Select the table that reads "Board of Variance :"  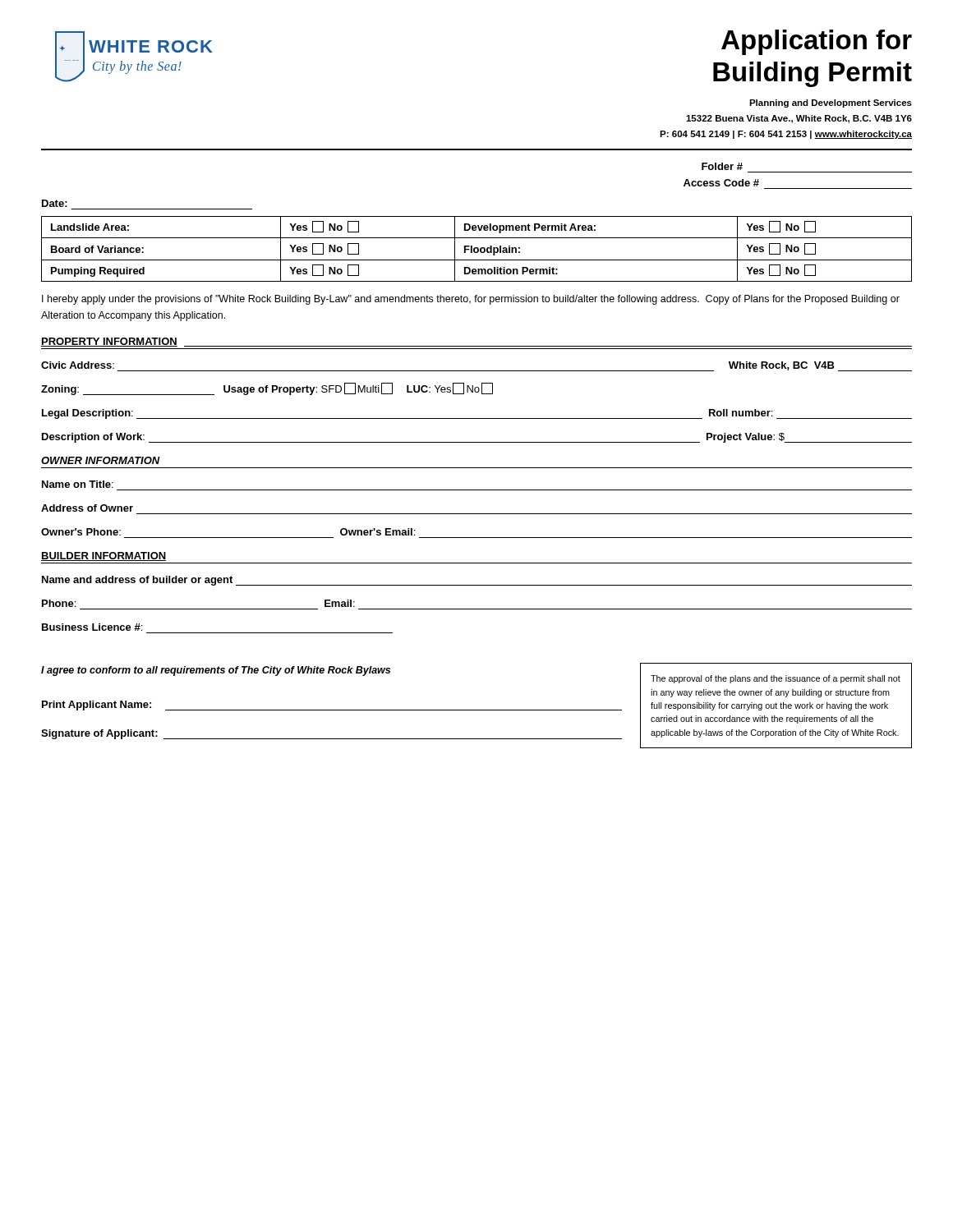tap(476, 249)
